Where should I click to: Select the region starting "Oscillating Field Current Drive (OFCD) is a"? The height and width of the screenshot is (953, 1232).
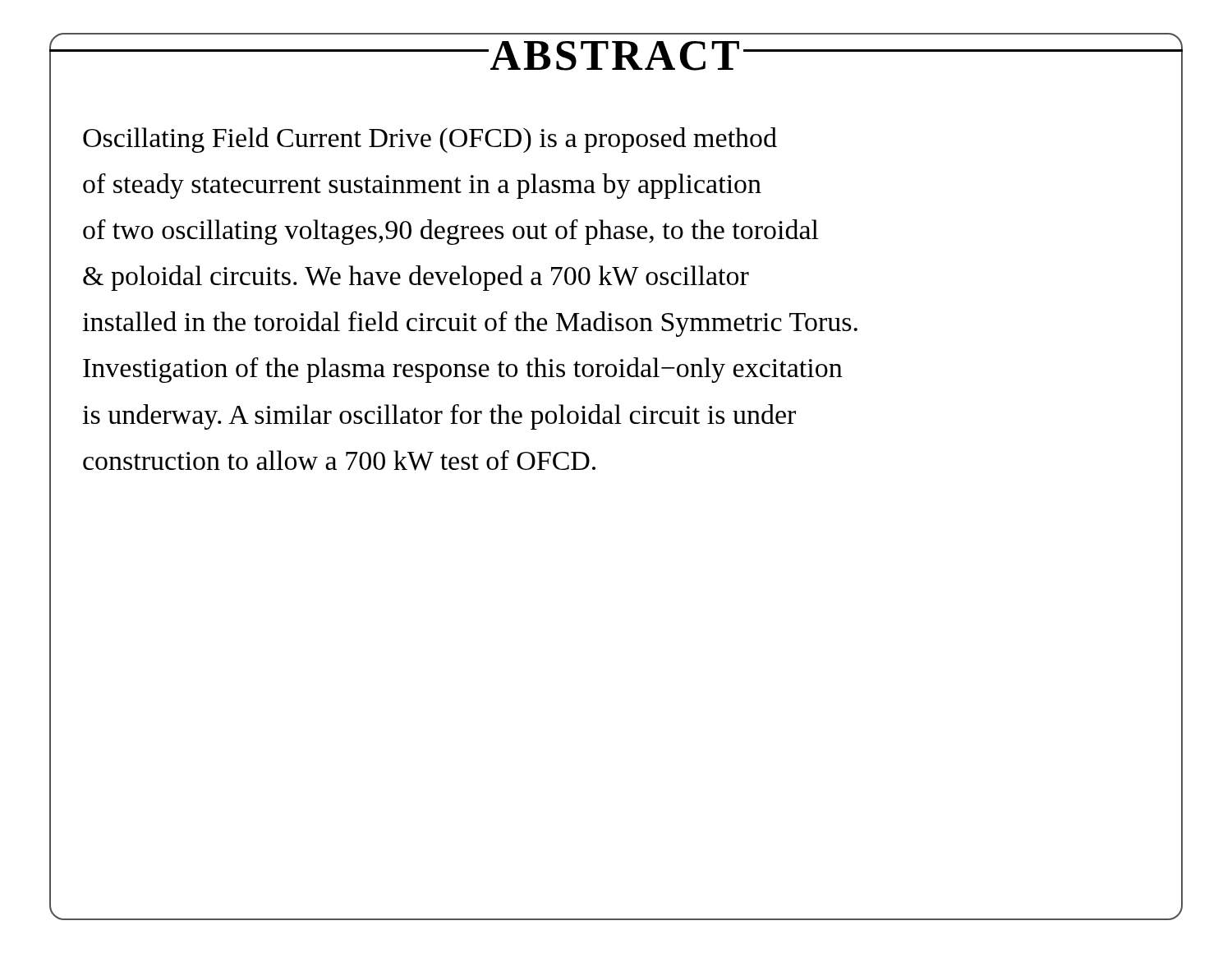[471, 299]
